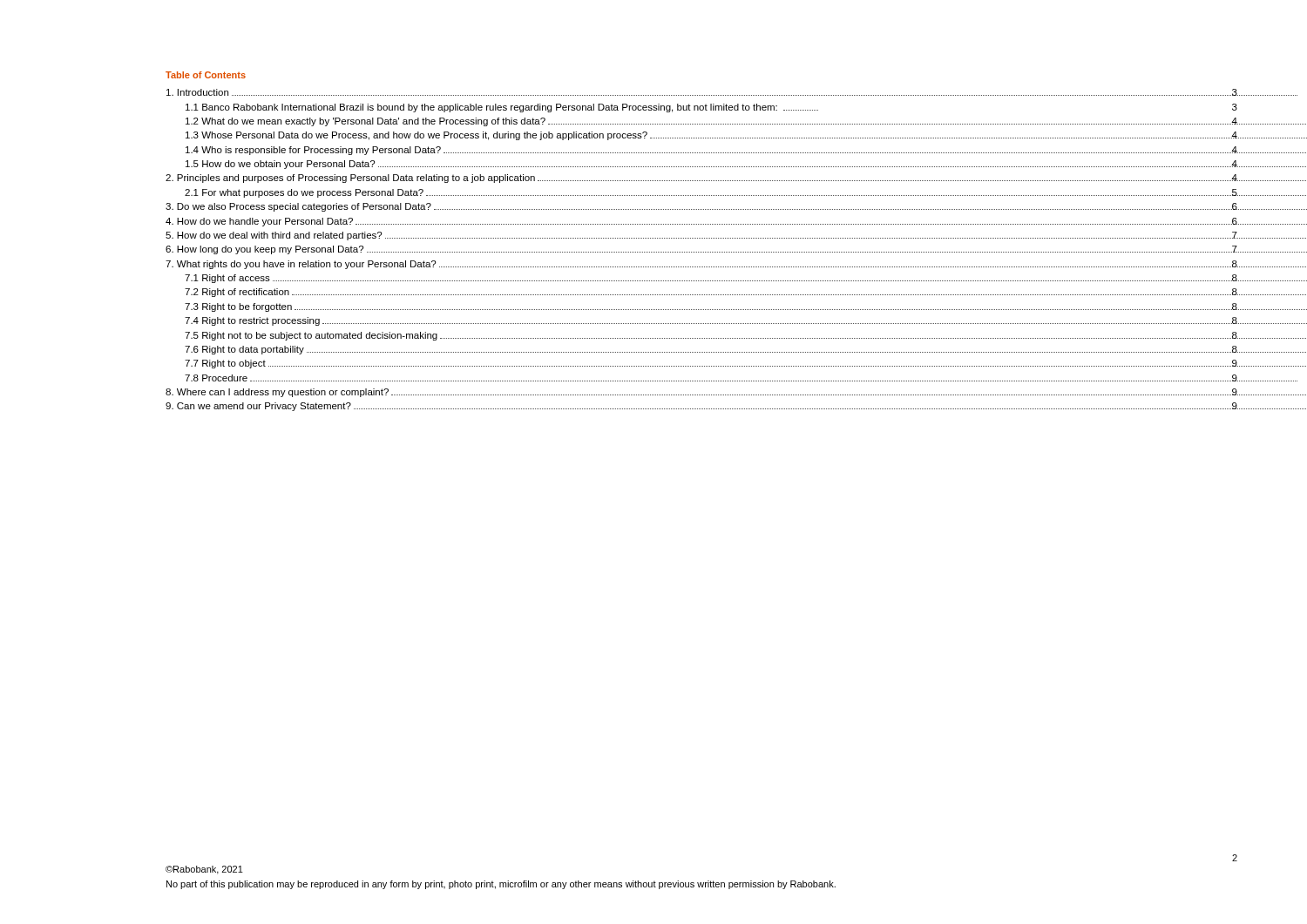This screenshot has width=1307, height=924.
Task: Locate the text starting "7.3 Right to"
Action: coord(701,306)
